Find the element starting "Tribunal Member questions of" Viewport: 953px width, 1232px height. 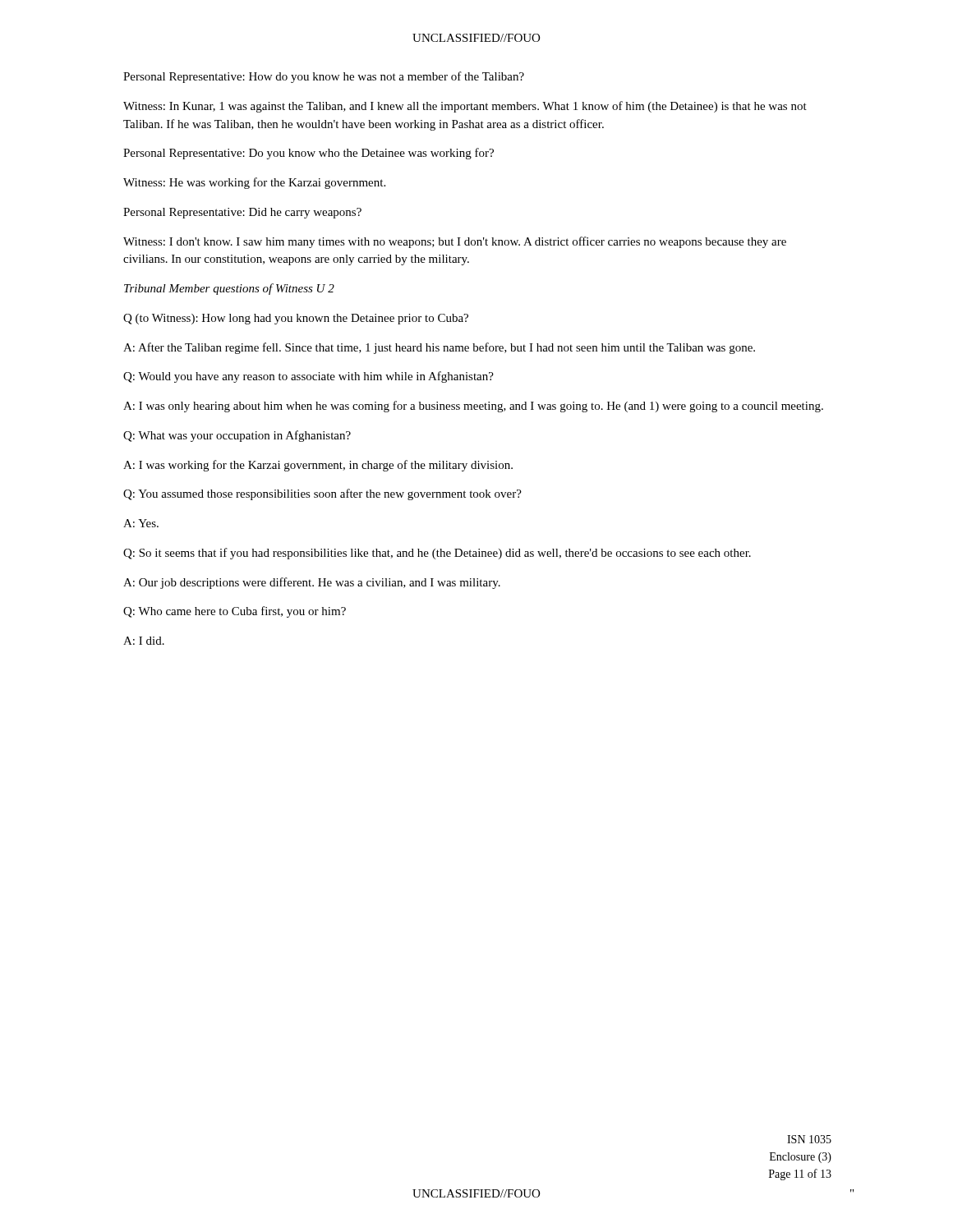[229, 288]
